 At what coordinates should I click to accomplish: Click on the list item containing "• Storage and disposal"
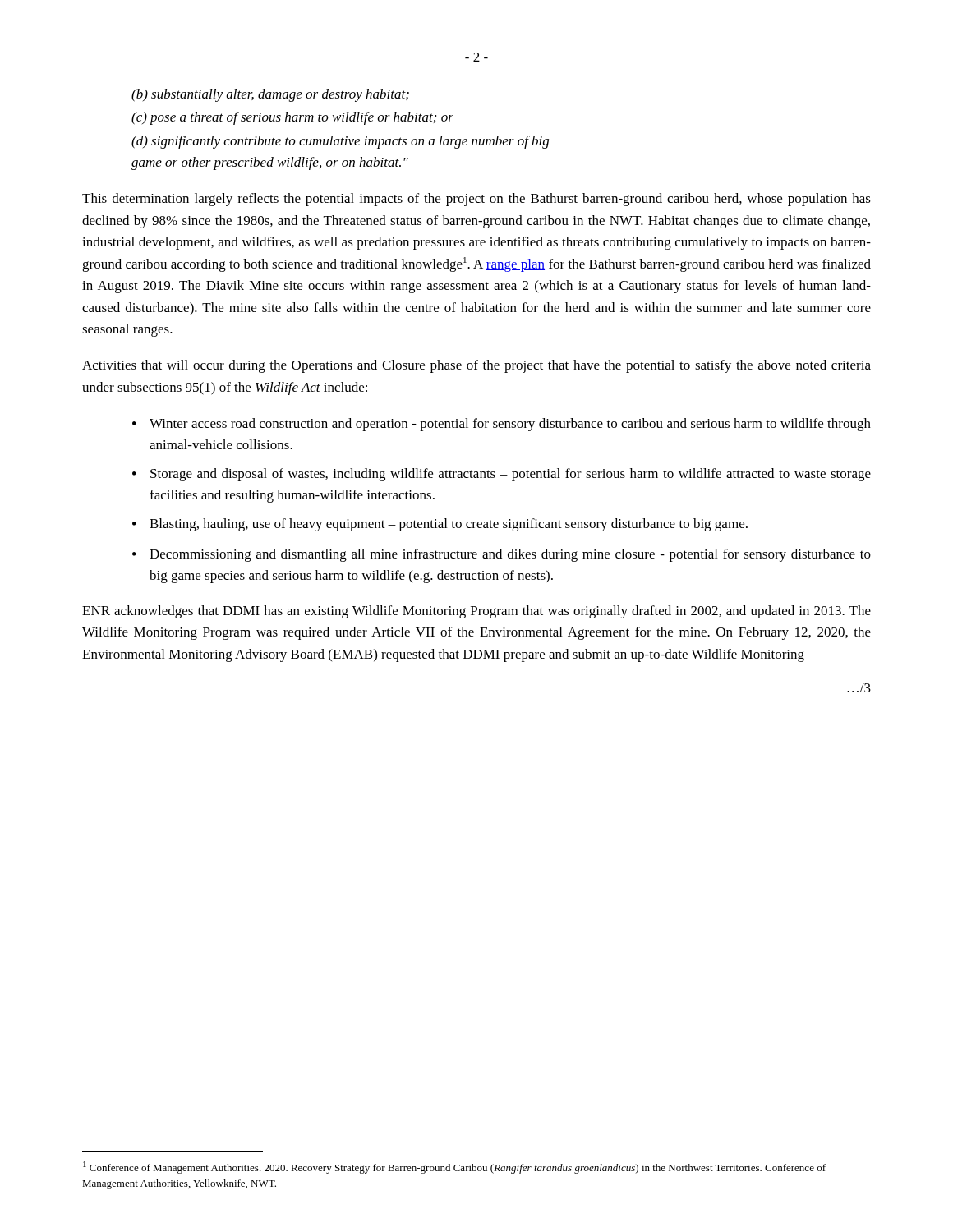pos(501,484)
